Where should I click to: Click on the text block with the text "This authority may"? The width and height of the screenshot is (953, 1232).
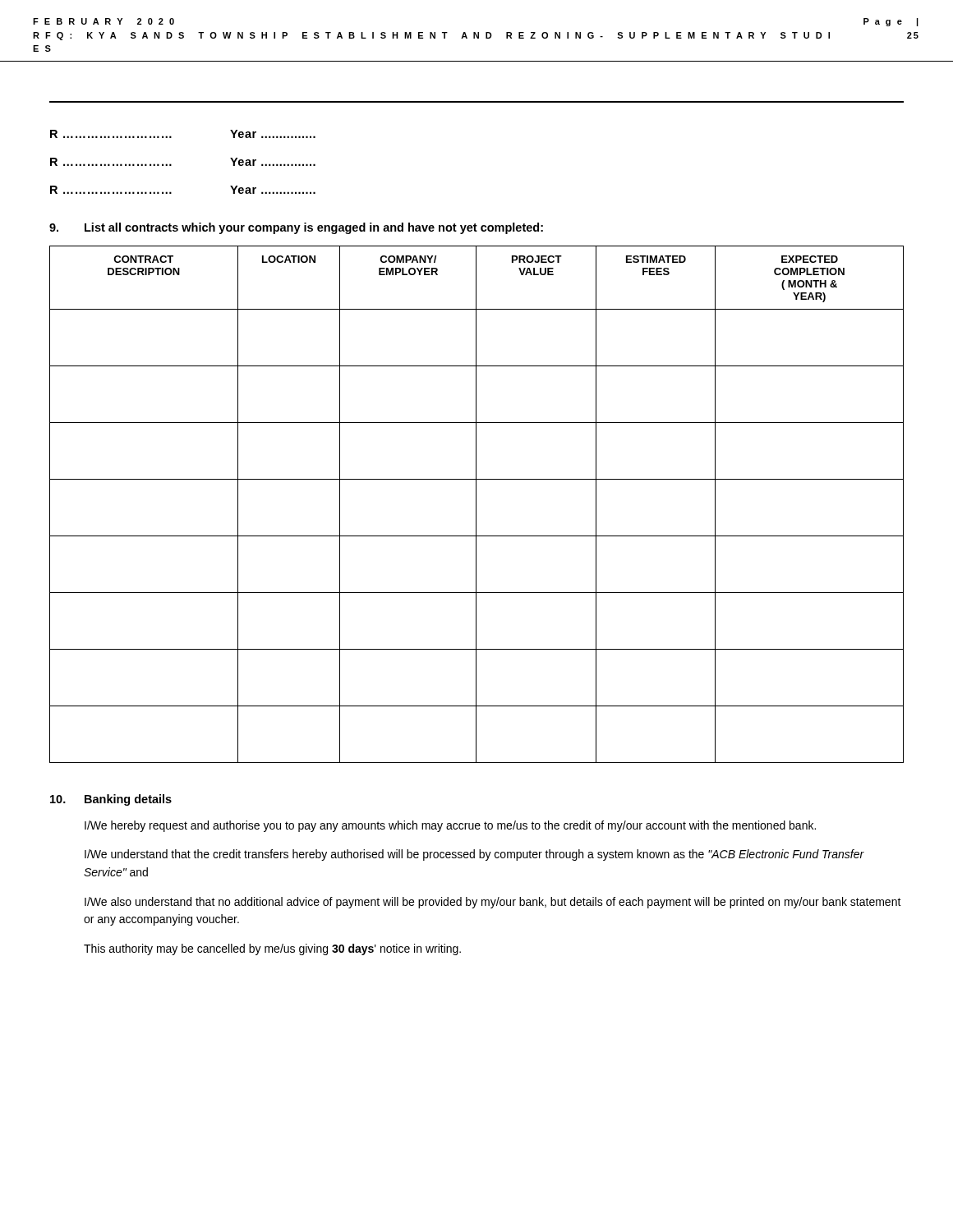273,949
